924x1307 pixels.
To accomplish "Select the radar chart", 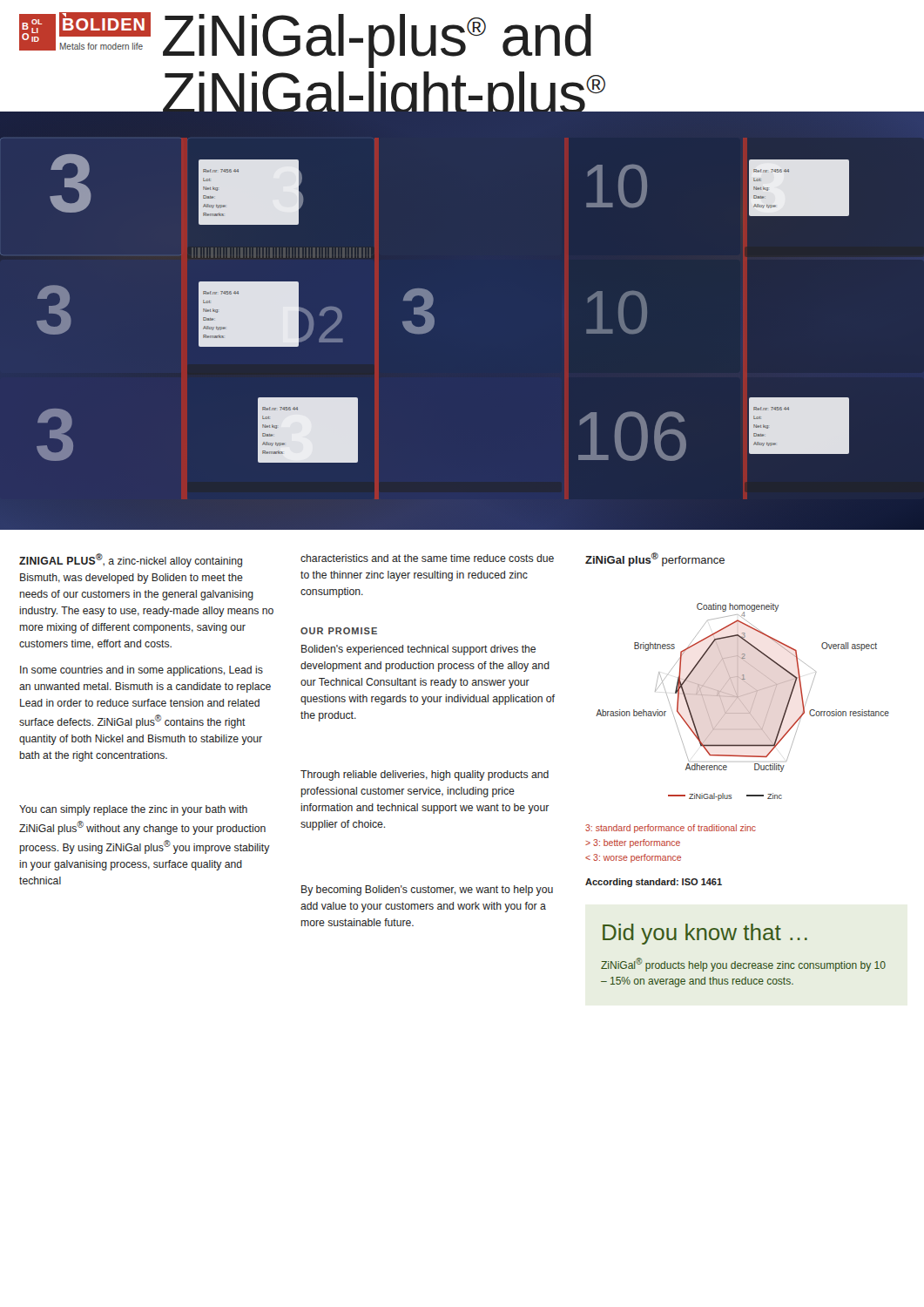I will (746, 693).
